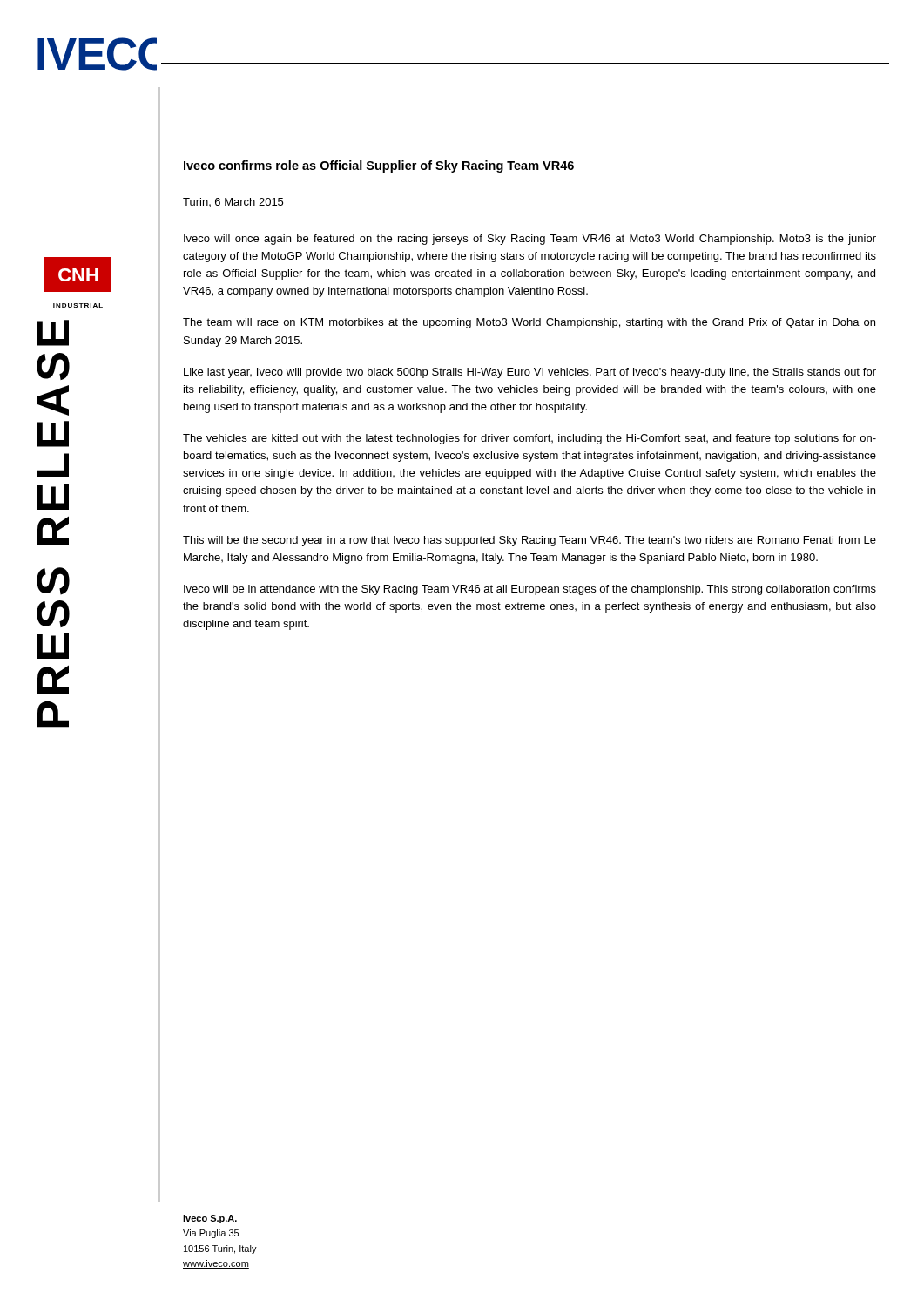Locate the title that opens with "Iveco confirms role as Official"
Image resolution: width=924 pixels, height=1307 pixels.
pos(379,166)
